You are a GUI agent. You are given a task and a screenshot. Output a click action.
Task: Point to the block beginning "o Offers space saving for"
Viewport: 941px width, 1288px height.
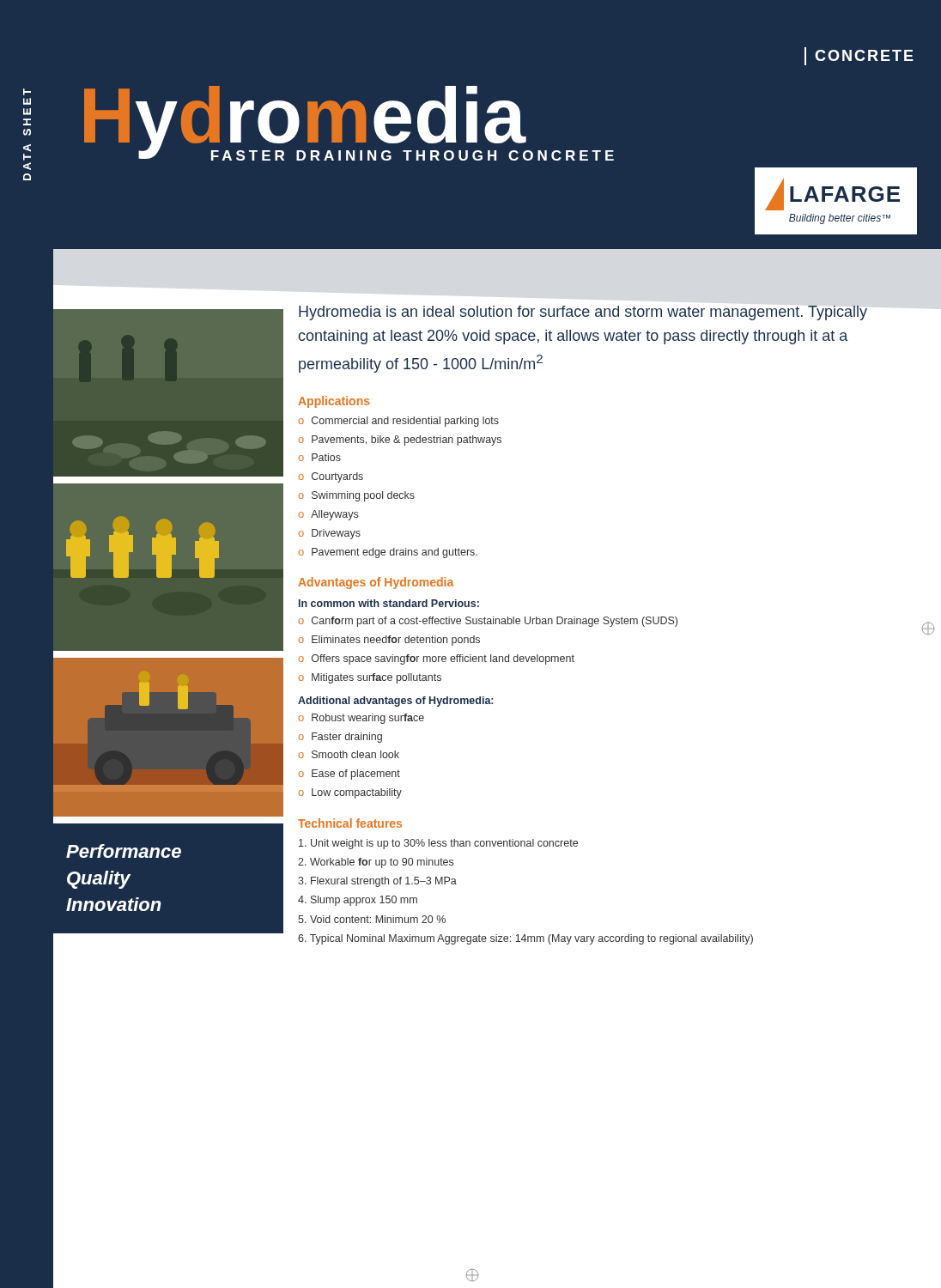(436, 659)
